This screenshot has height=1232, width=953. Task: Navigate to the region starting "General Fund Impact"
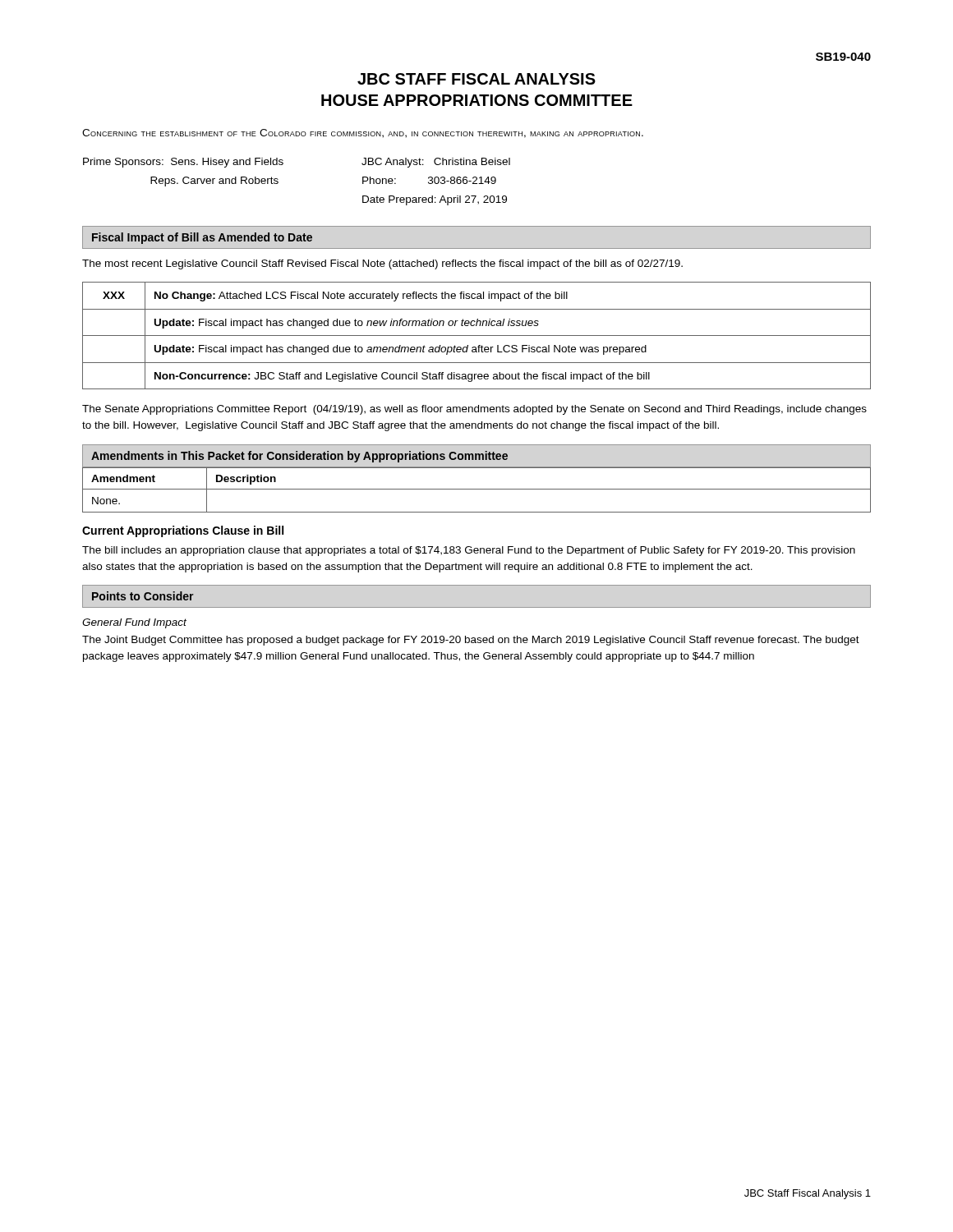[134, 622]
